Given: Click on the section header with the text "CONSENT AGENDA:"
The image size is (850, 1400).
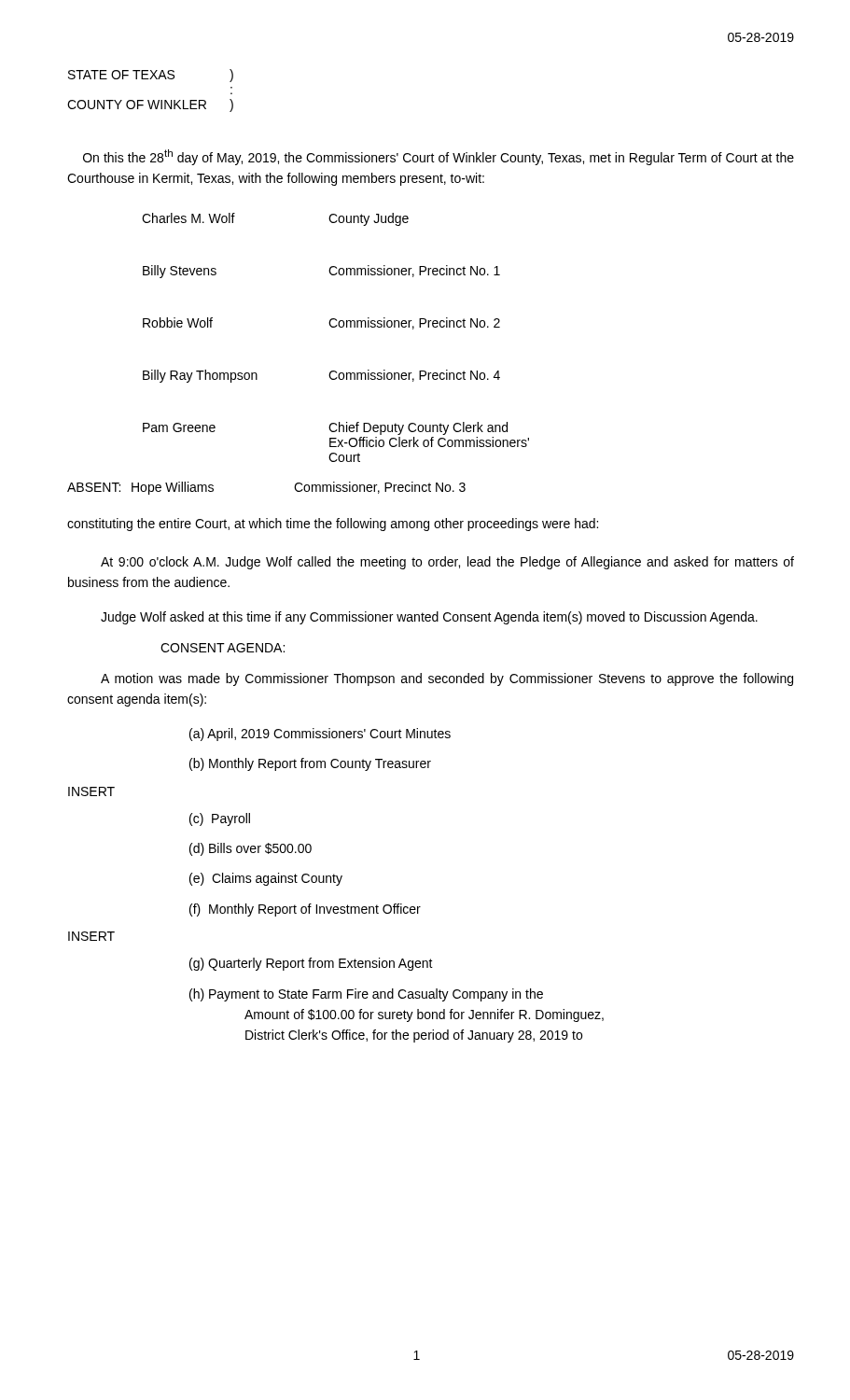Looking at the screenshot, I should click(x=223, y=648).
